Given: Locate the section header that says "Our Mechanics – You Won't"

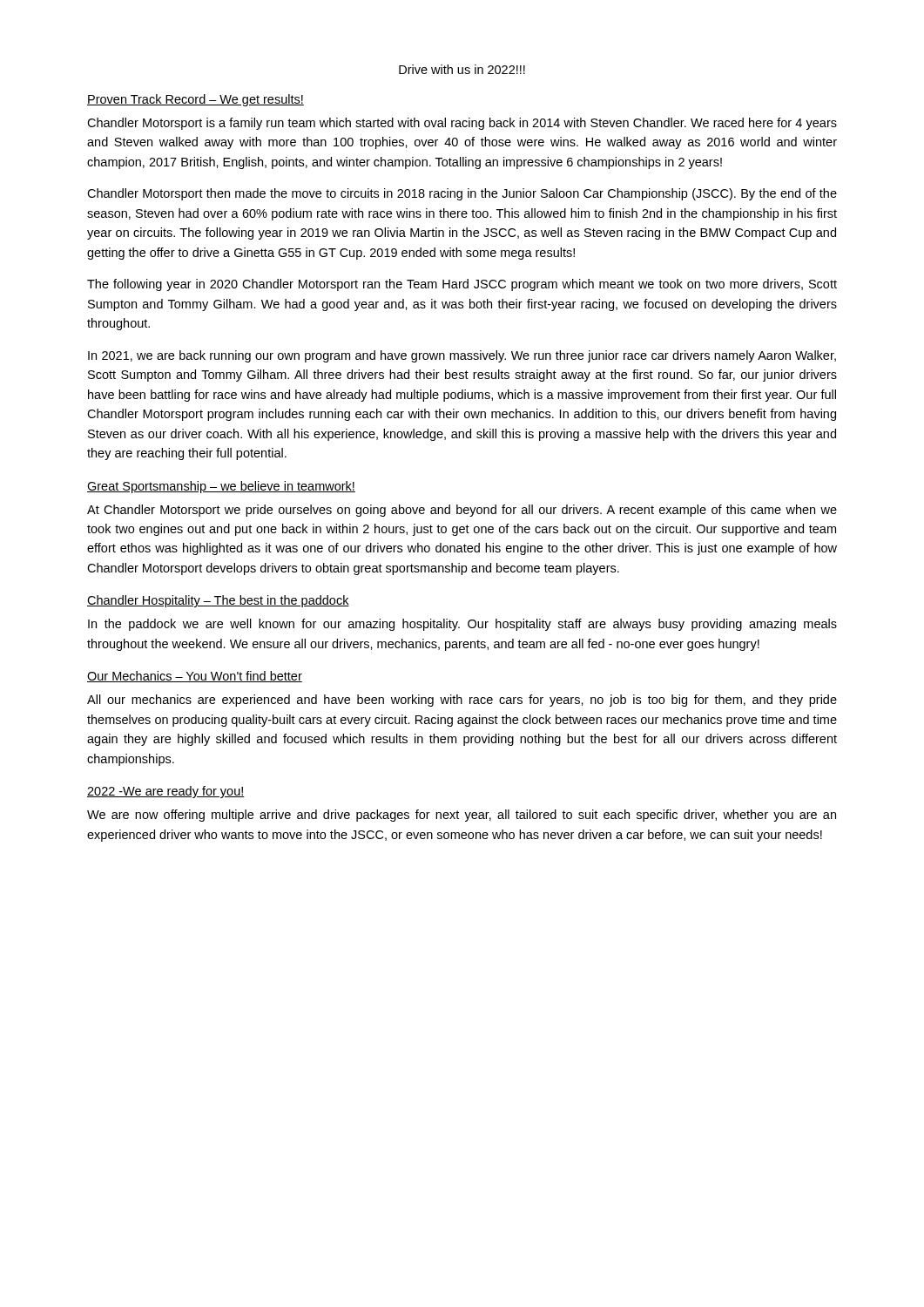Looking at the screenshot, I should click(195, 676).
